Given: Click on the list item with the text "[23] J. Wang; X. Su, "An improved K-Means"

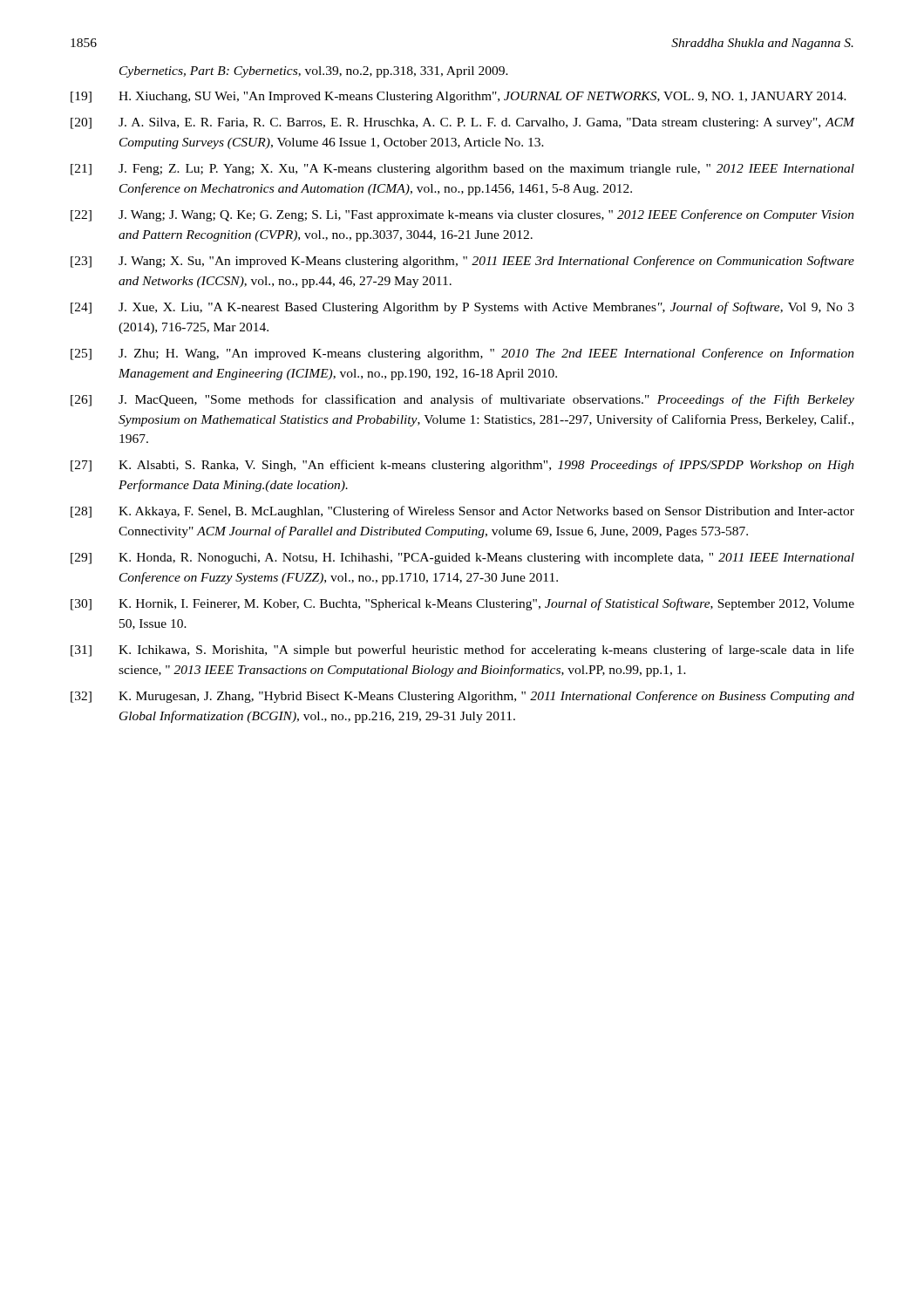Looking at the screenshot, I should point(462,271).
